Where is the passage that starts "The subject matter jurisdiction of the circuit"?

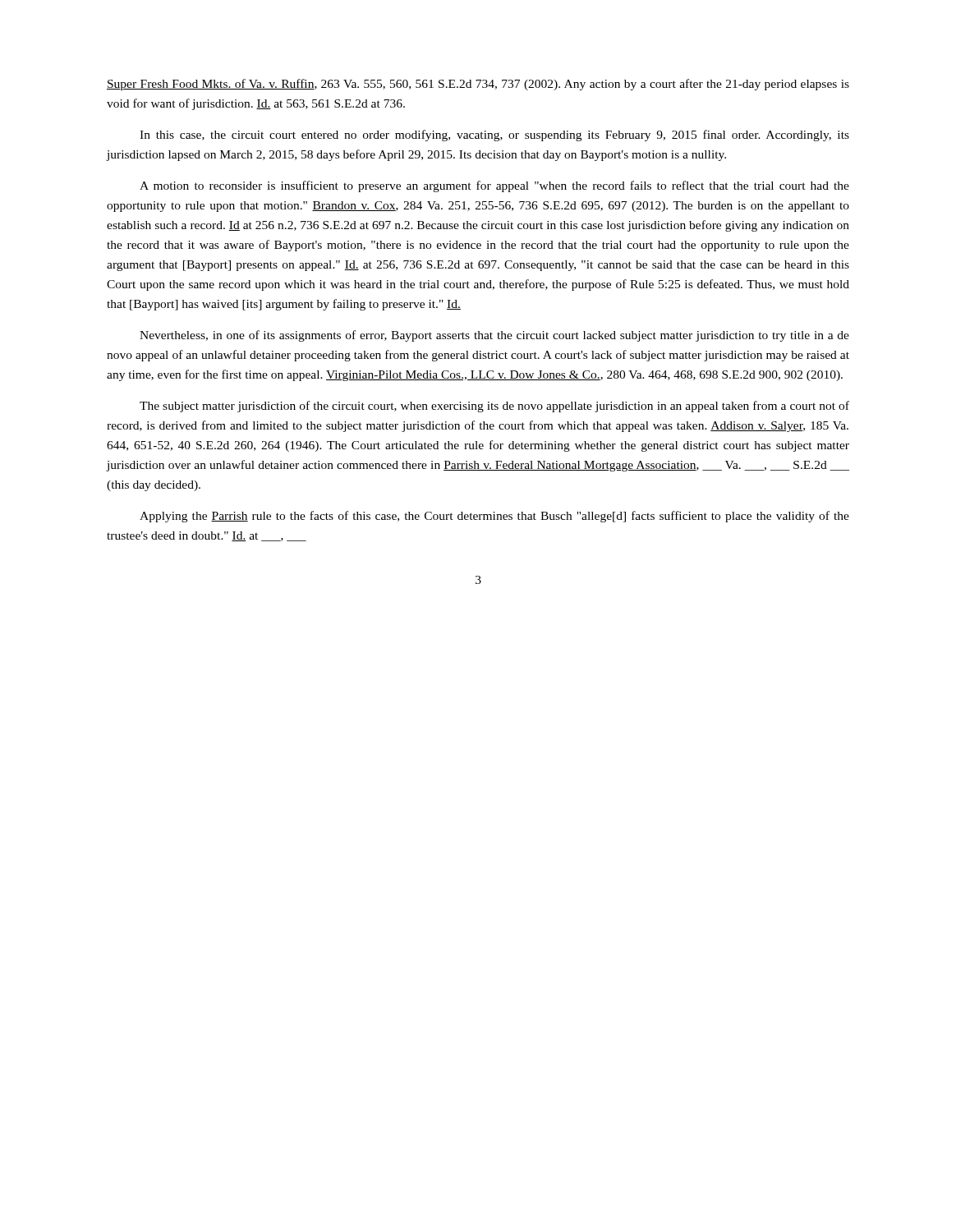click(478, 445)
